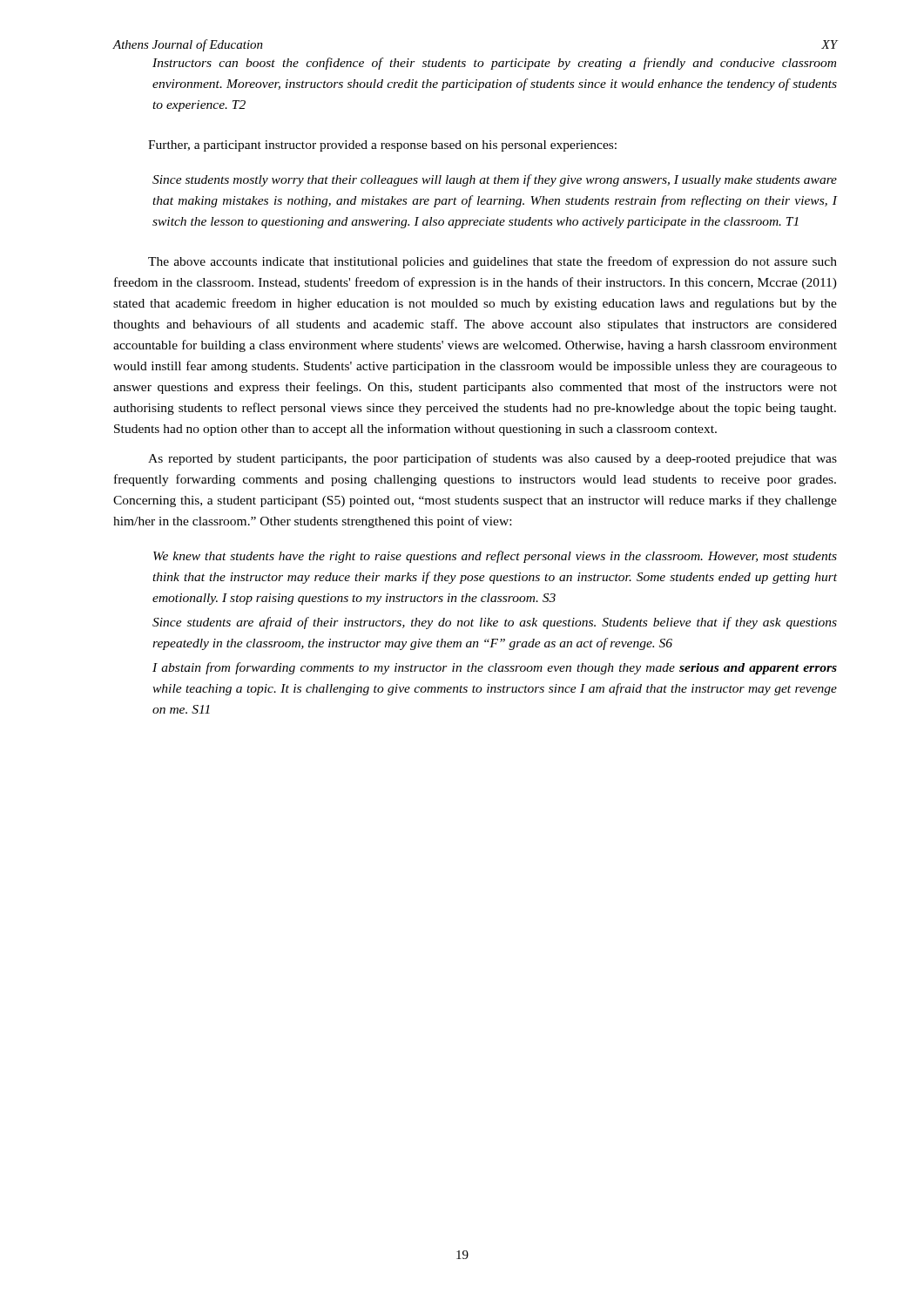
Task: Point to the text block starting "The above accounts indicate that"
Action: coord(475,345)
